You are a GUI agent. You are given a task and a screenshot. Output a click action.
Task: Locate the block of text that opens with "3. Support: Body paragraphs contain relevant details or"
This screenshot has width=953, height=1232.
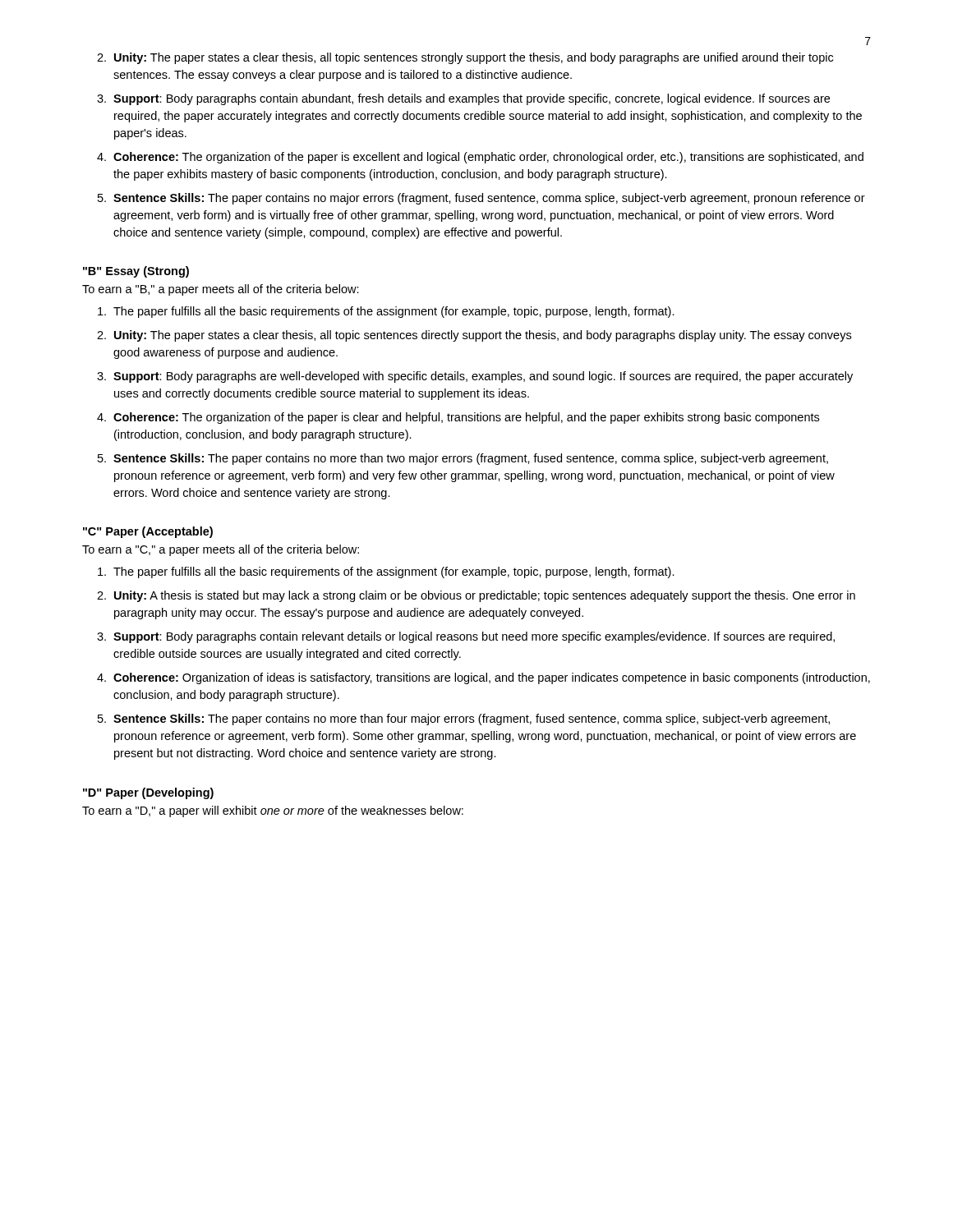click(x=476, y=646)
